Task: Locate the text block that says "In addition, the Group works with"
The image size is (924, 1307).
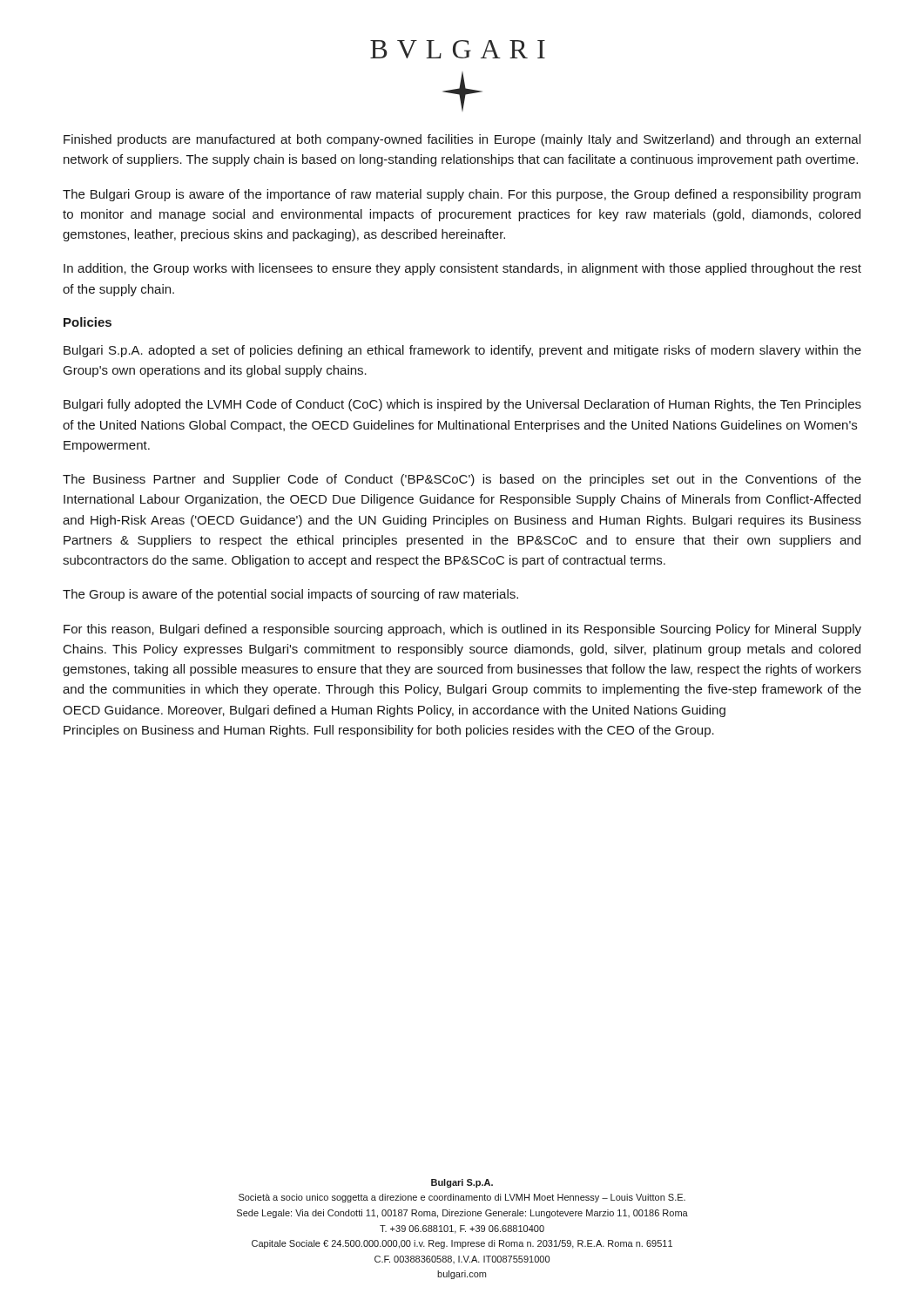Action: 462,278
